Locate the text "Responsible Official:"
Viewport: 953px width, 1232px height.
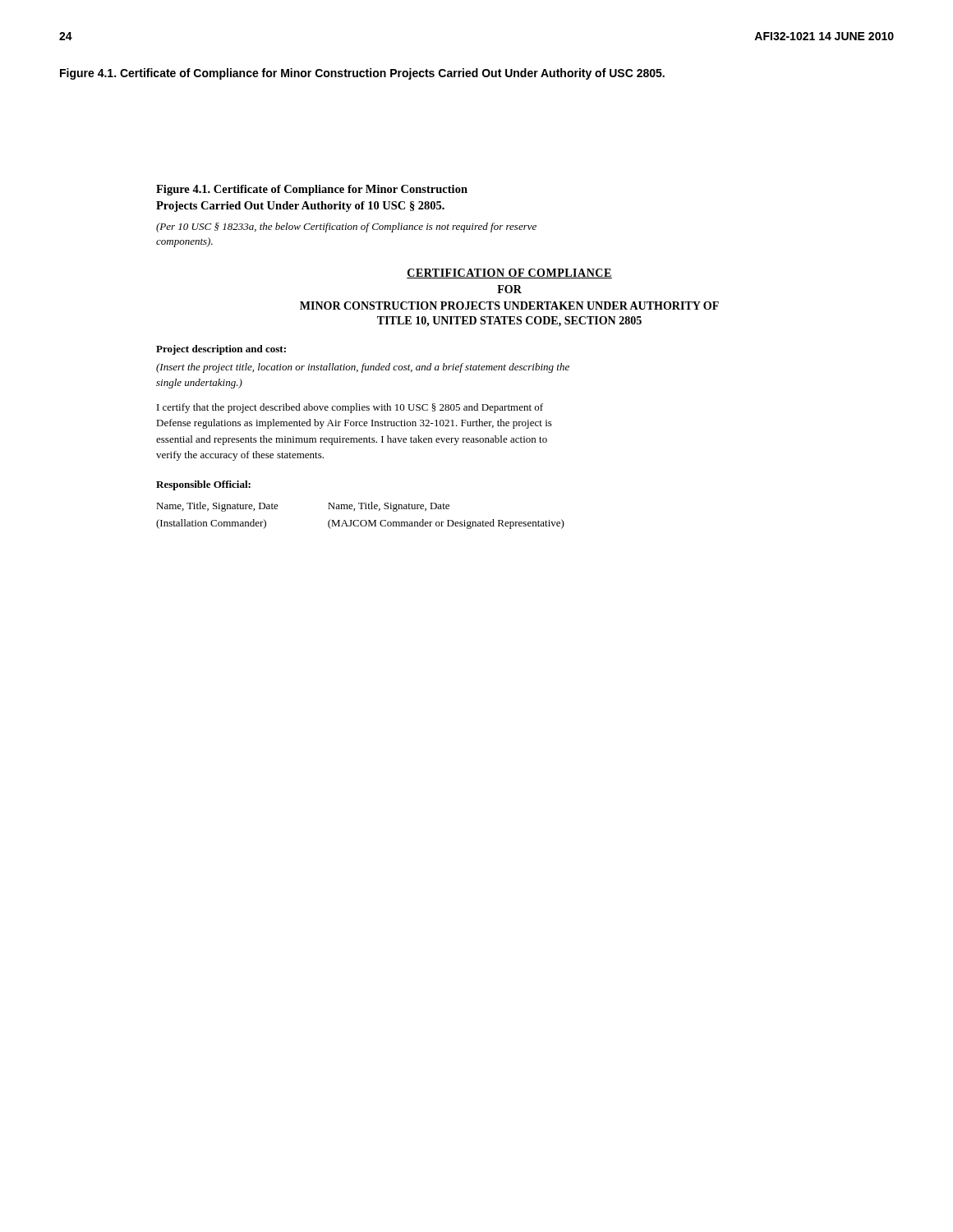click(x=204, y=484)
